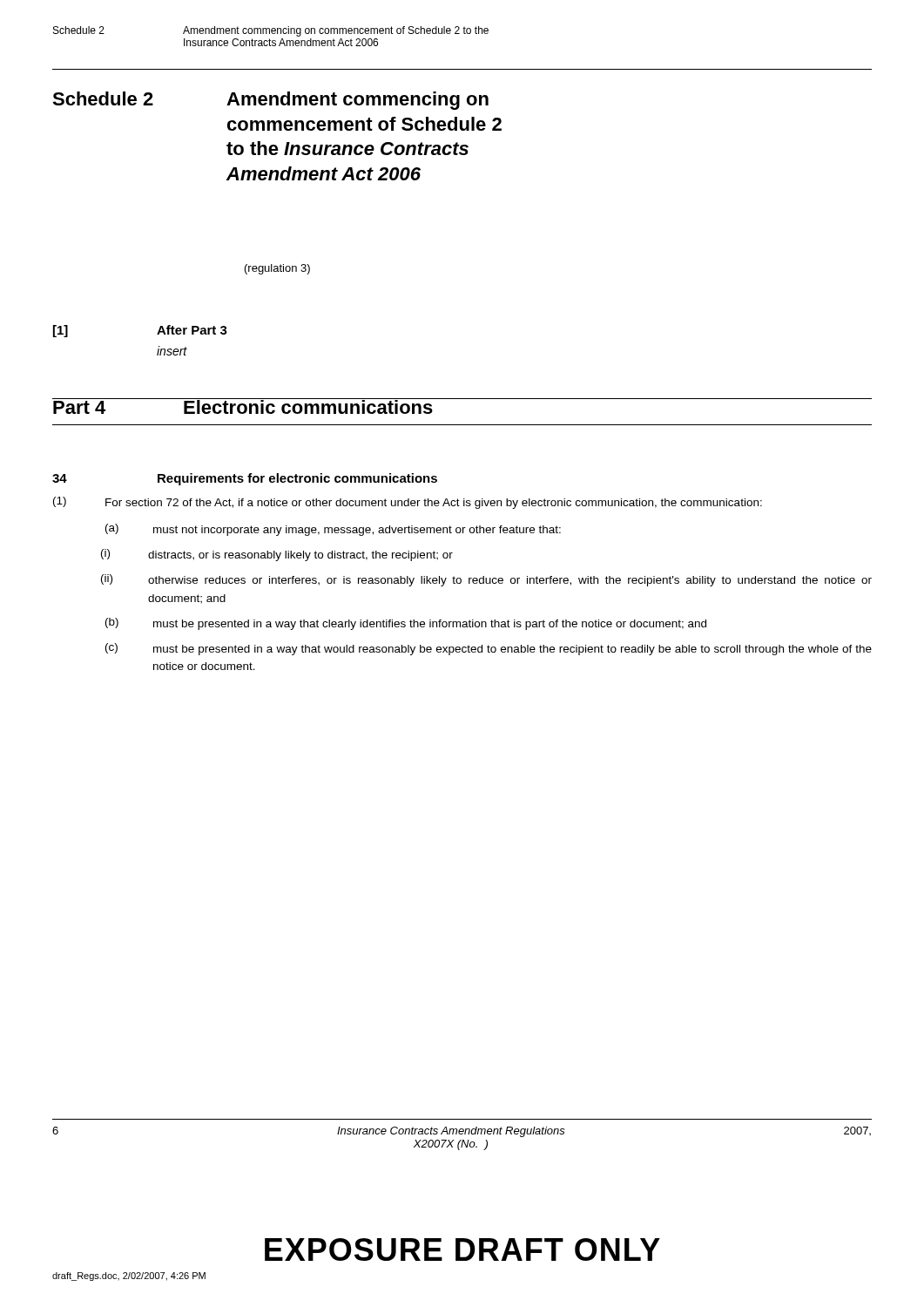Image resolution: width=924 pixels, height=1307 pixels.
Task: Select the caption that reads "(regulation 3)"
Action: pyautogui.click(x=277, y=268)
